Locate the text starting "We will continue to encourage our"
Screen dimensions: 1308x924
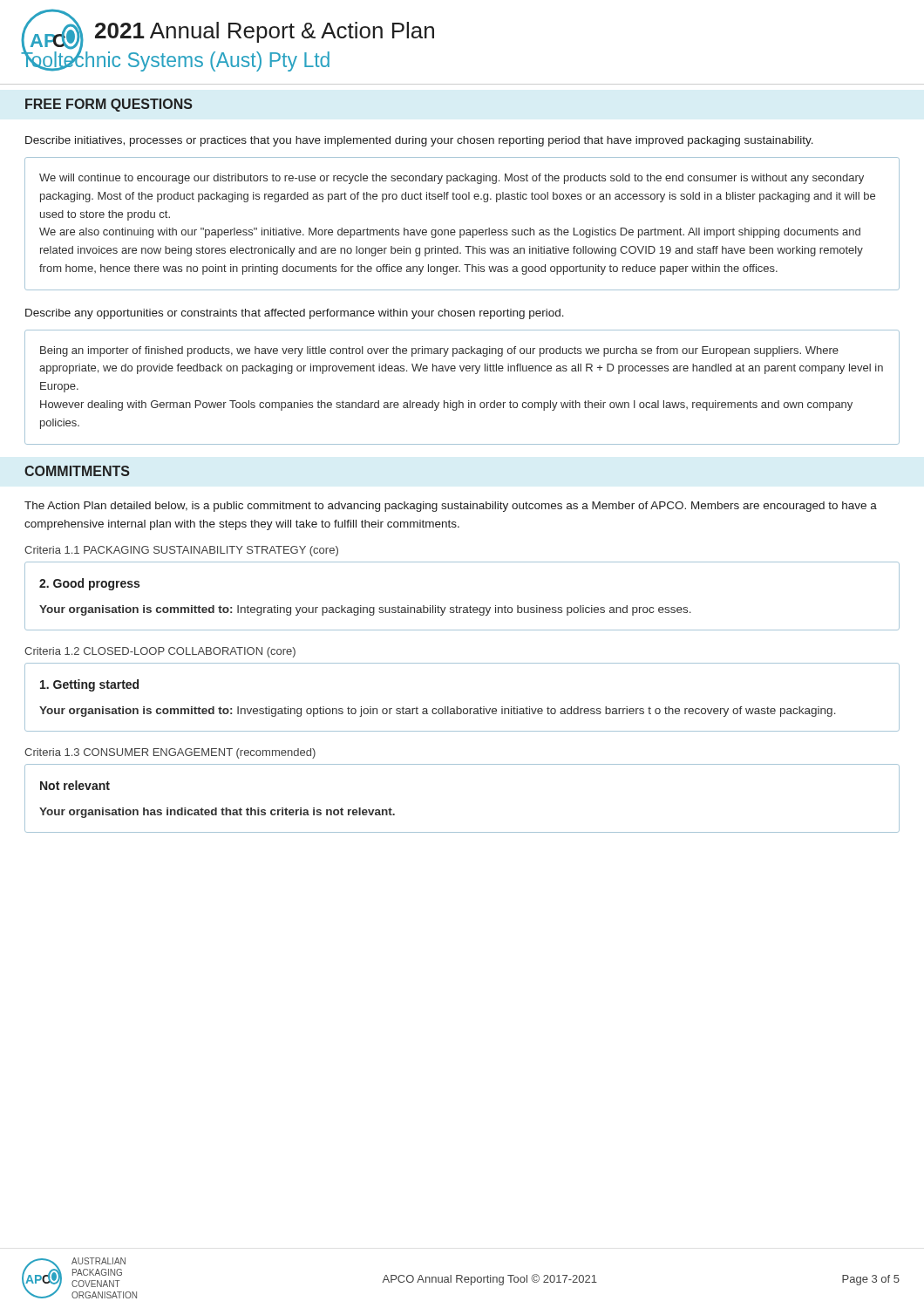[x=458, y=223]
